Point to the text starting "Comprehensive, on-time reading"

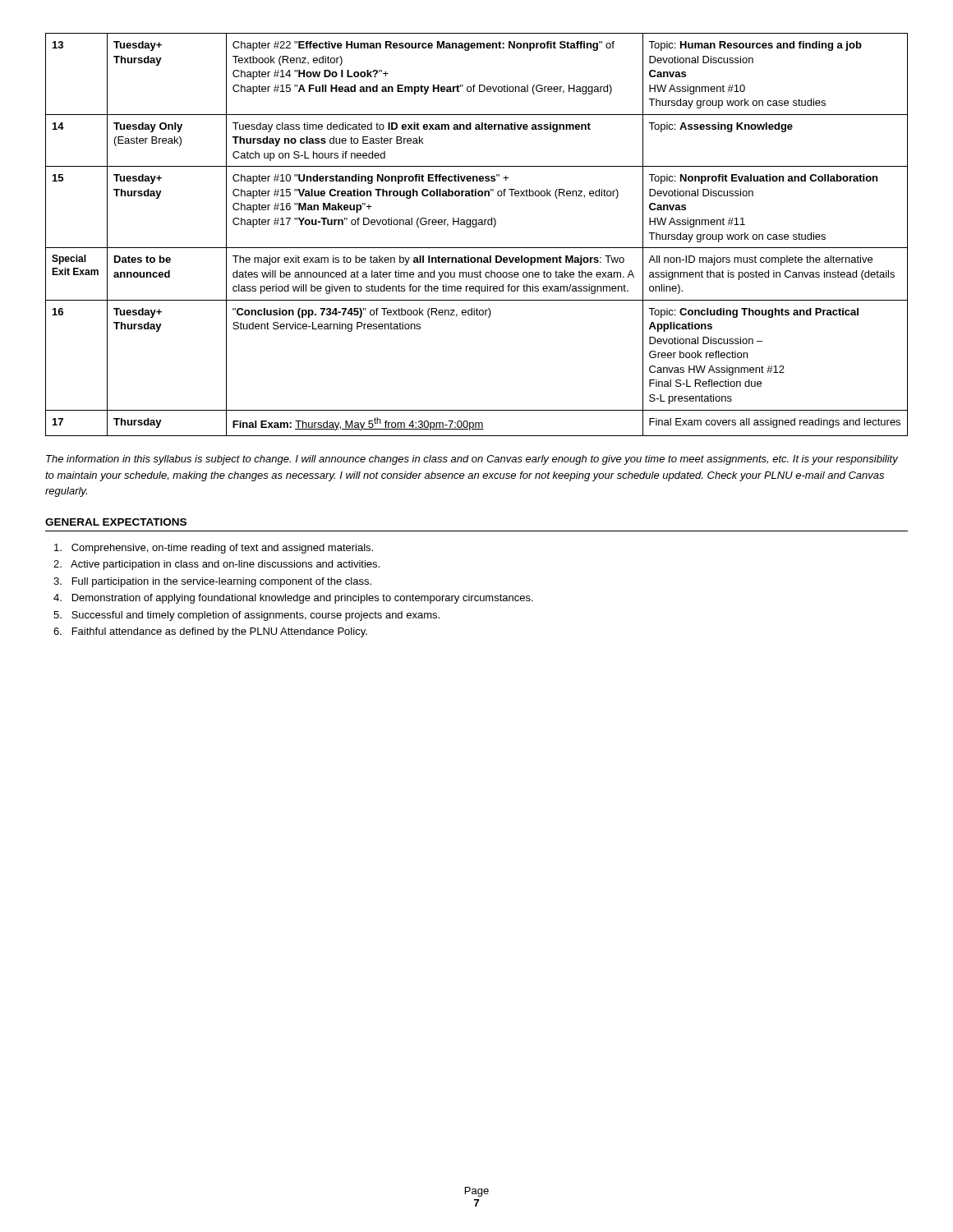point(214,549)
